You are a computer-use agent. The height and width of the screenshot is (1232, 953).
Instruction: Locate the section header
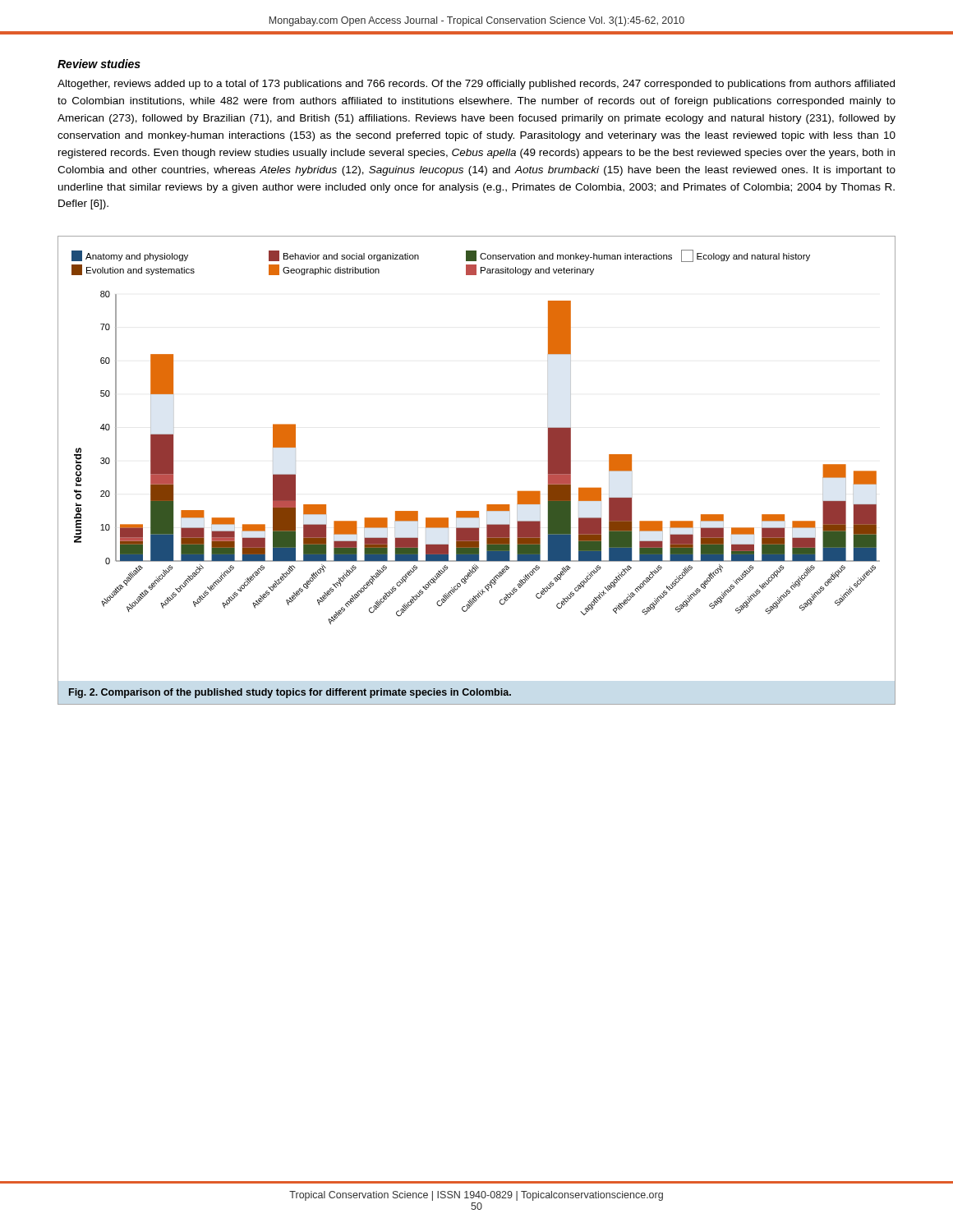99,64
